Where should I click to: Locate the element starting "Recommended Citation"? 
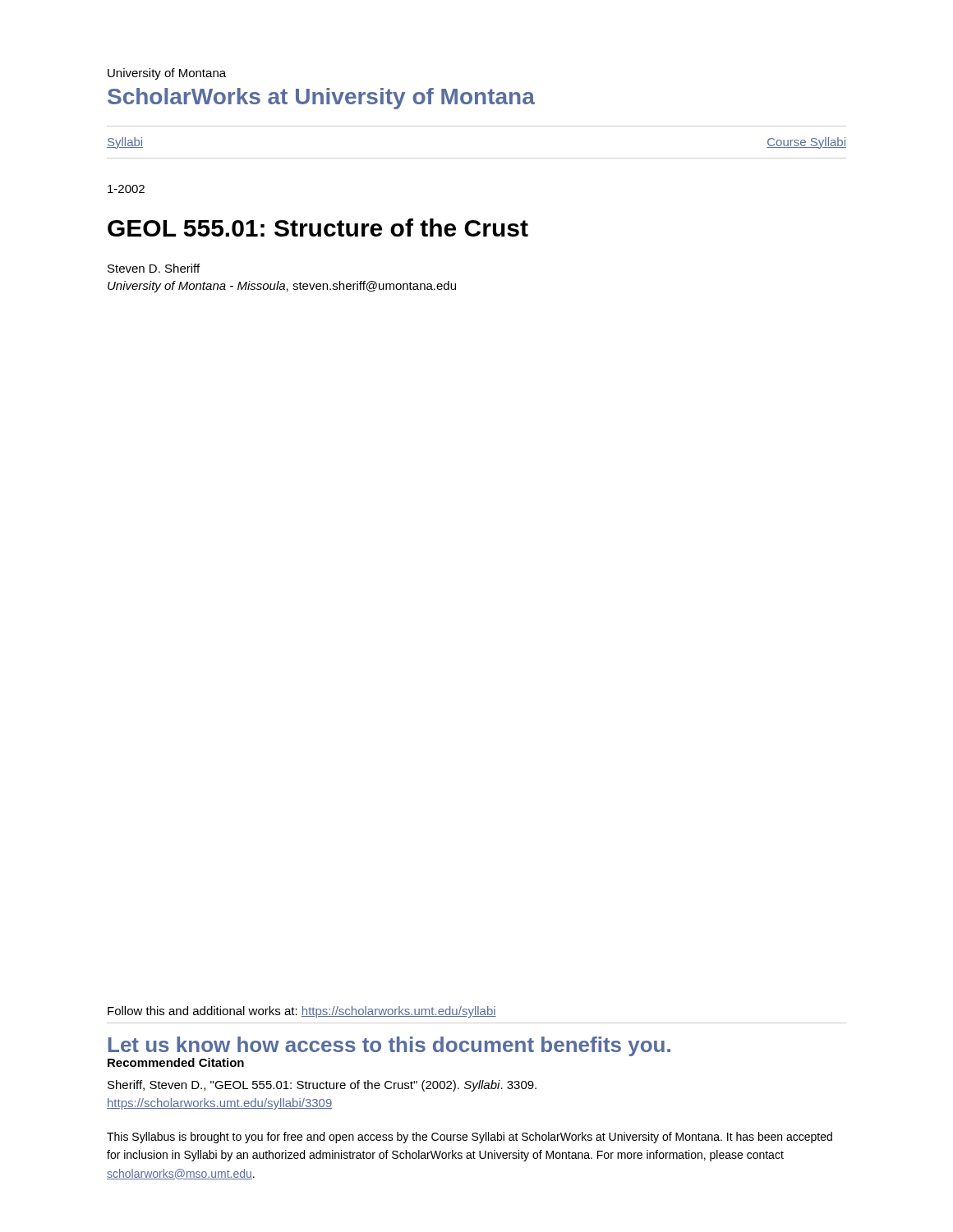176,1062
